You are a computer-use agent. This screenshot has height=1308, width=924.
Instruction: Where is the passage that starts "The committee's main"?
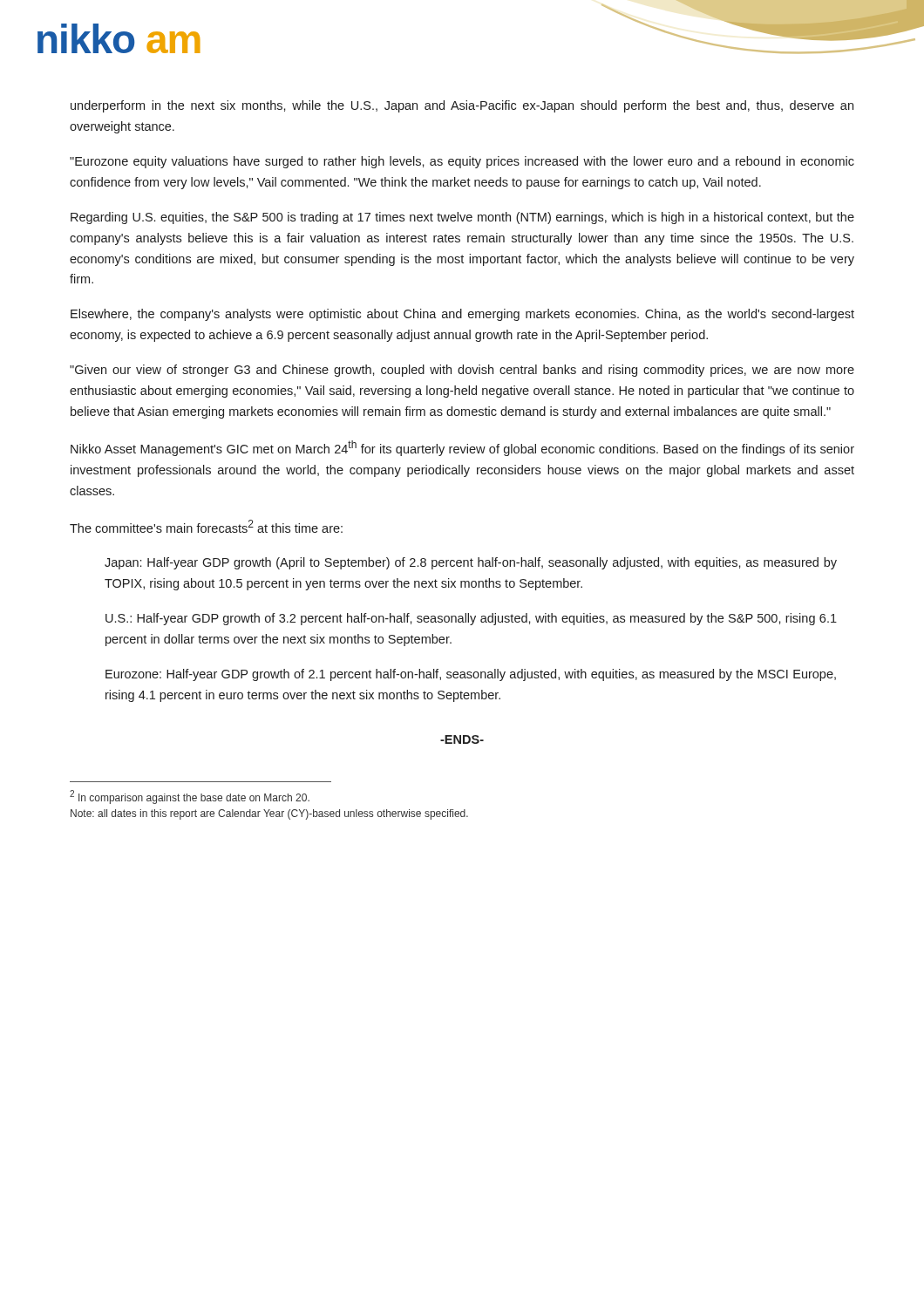pyautogui.click(x=207, y=526)
